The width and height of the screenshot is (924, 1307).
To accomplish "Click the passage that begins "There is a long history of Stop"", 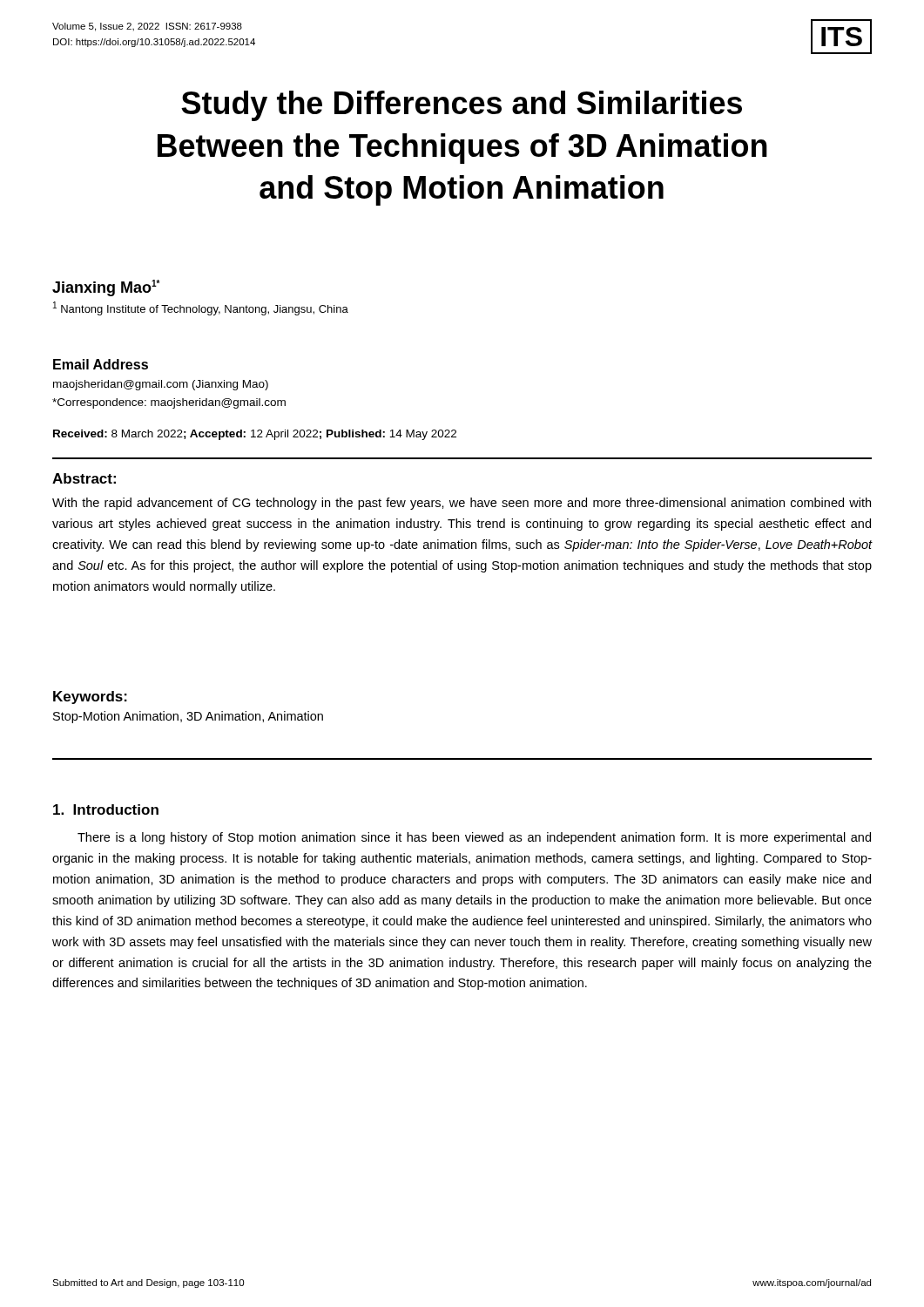I will (462, 910).
